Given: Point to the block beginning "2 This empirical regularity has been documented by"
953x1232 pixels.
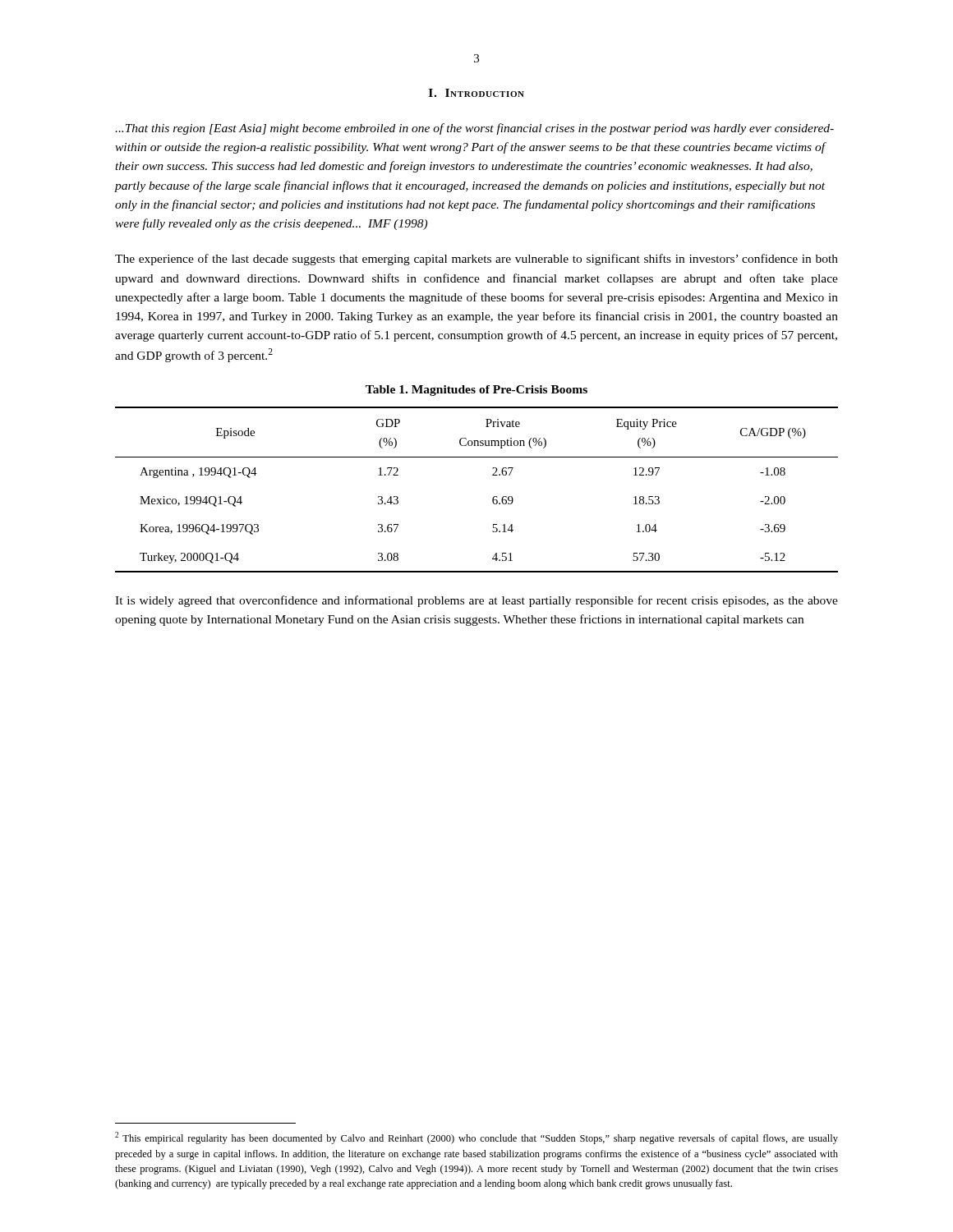Looking at the screenshot, I should tap(476, 1160).
